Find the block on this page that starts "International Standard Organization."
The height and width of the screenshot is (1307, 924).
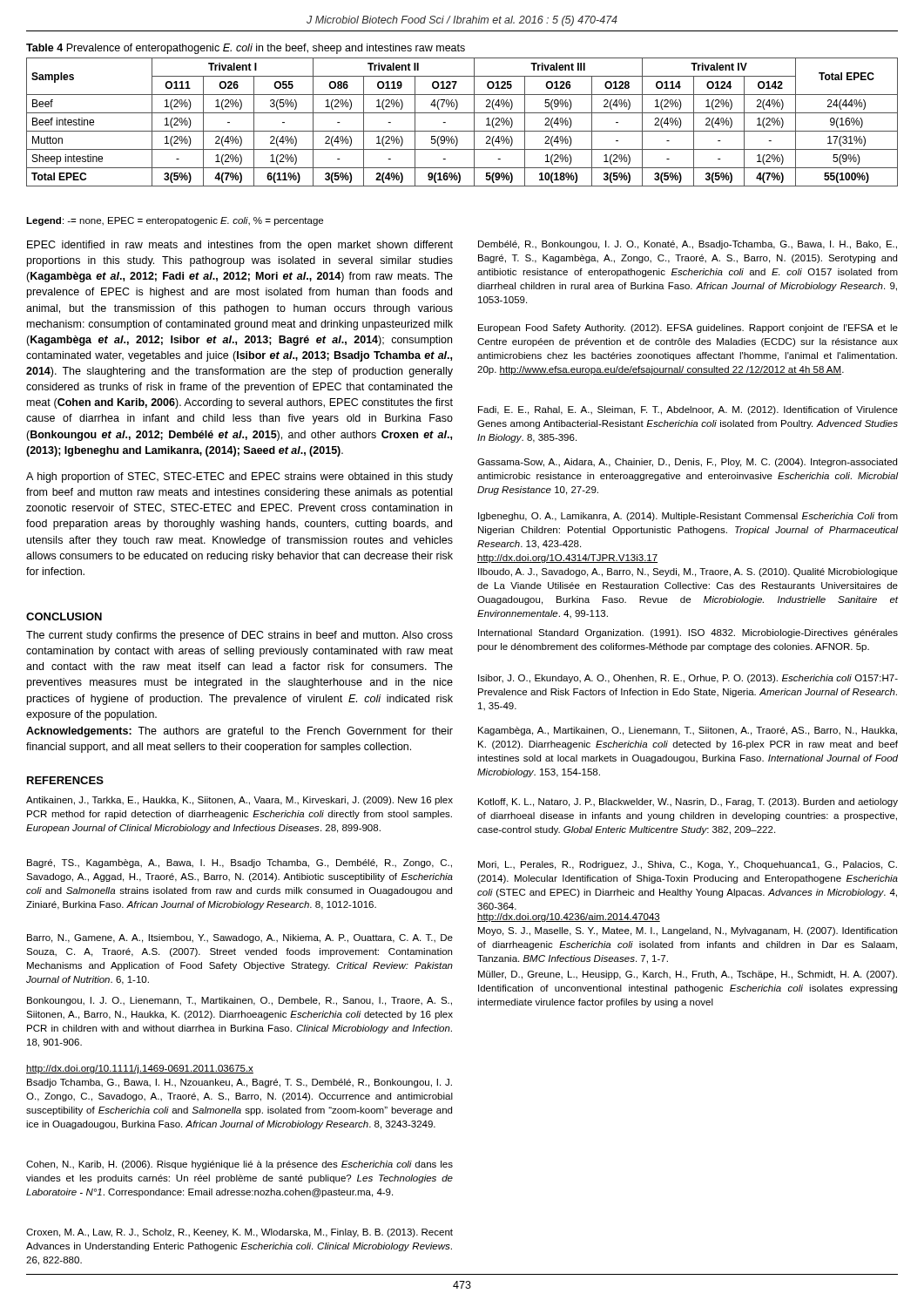pyautogui.click(x=688, y=640)
